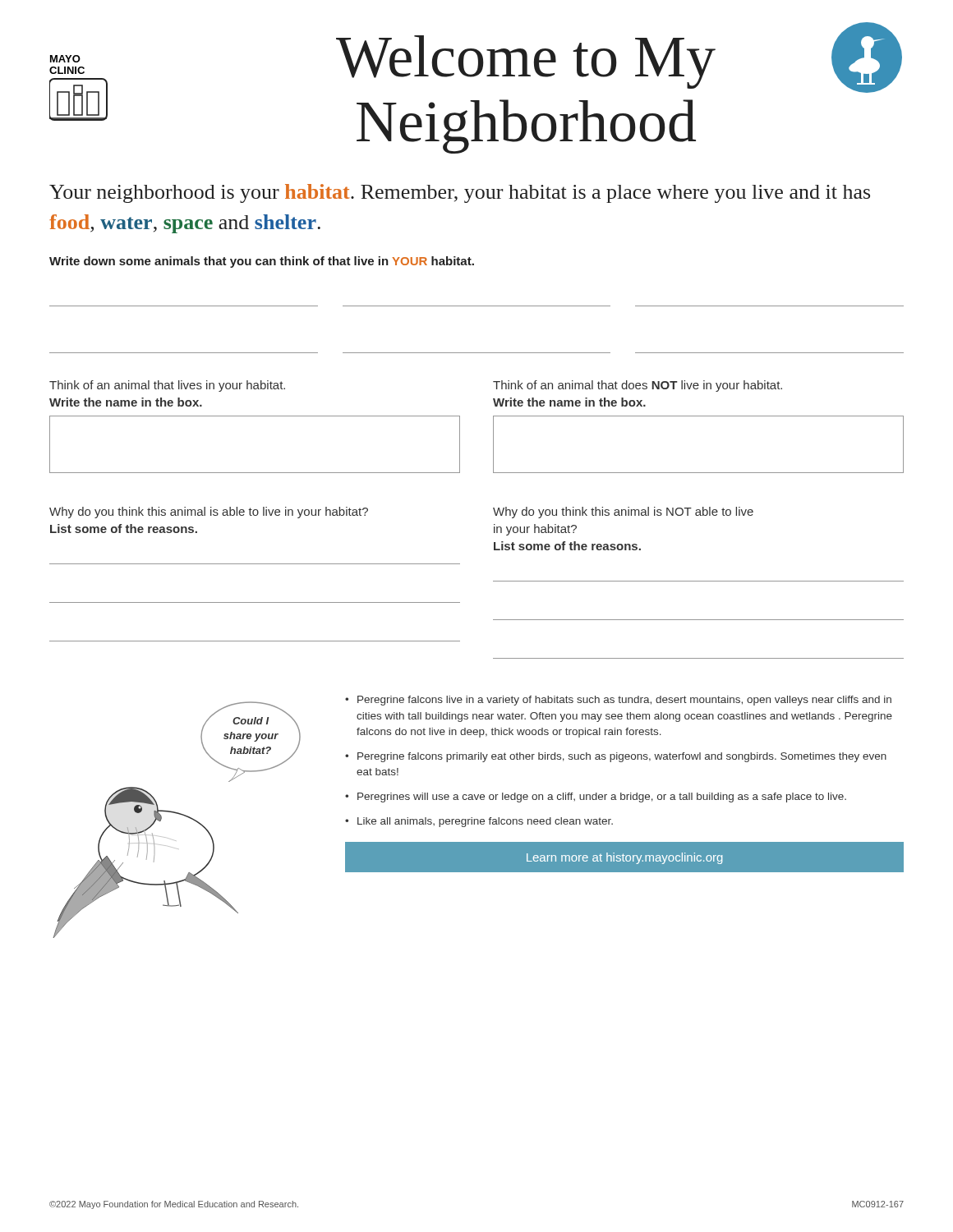
Task: Find the block starting "Like all animals, peregrine falcons"
Action: point(485,821)
